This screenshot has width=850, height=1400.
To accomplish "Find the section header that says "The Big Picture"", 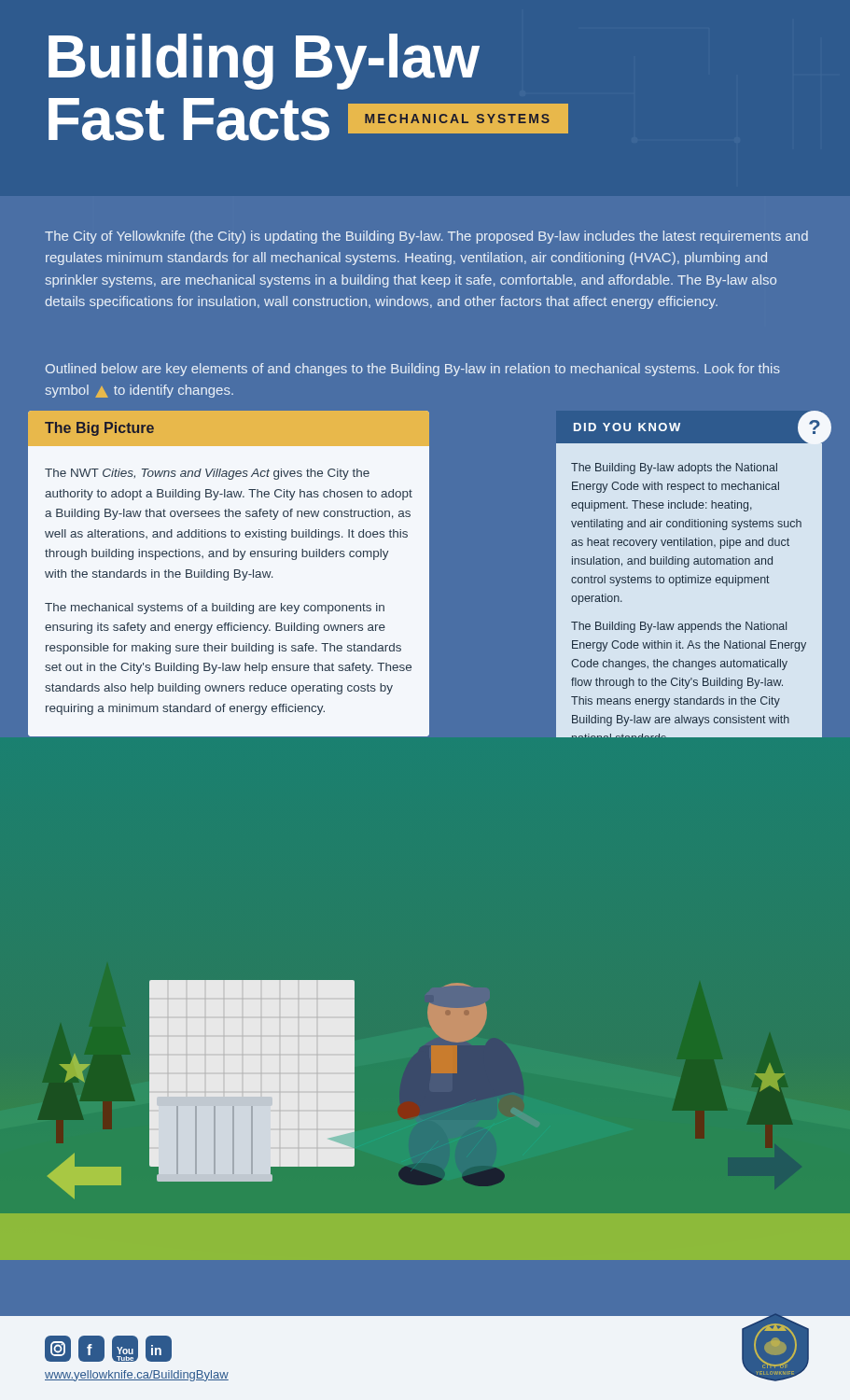I will click(x=100, y=428).
